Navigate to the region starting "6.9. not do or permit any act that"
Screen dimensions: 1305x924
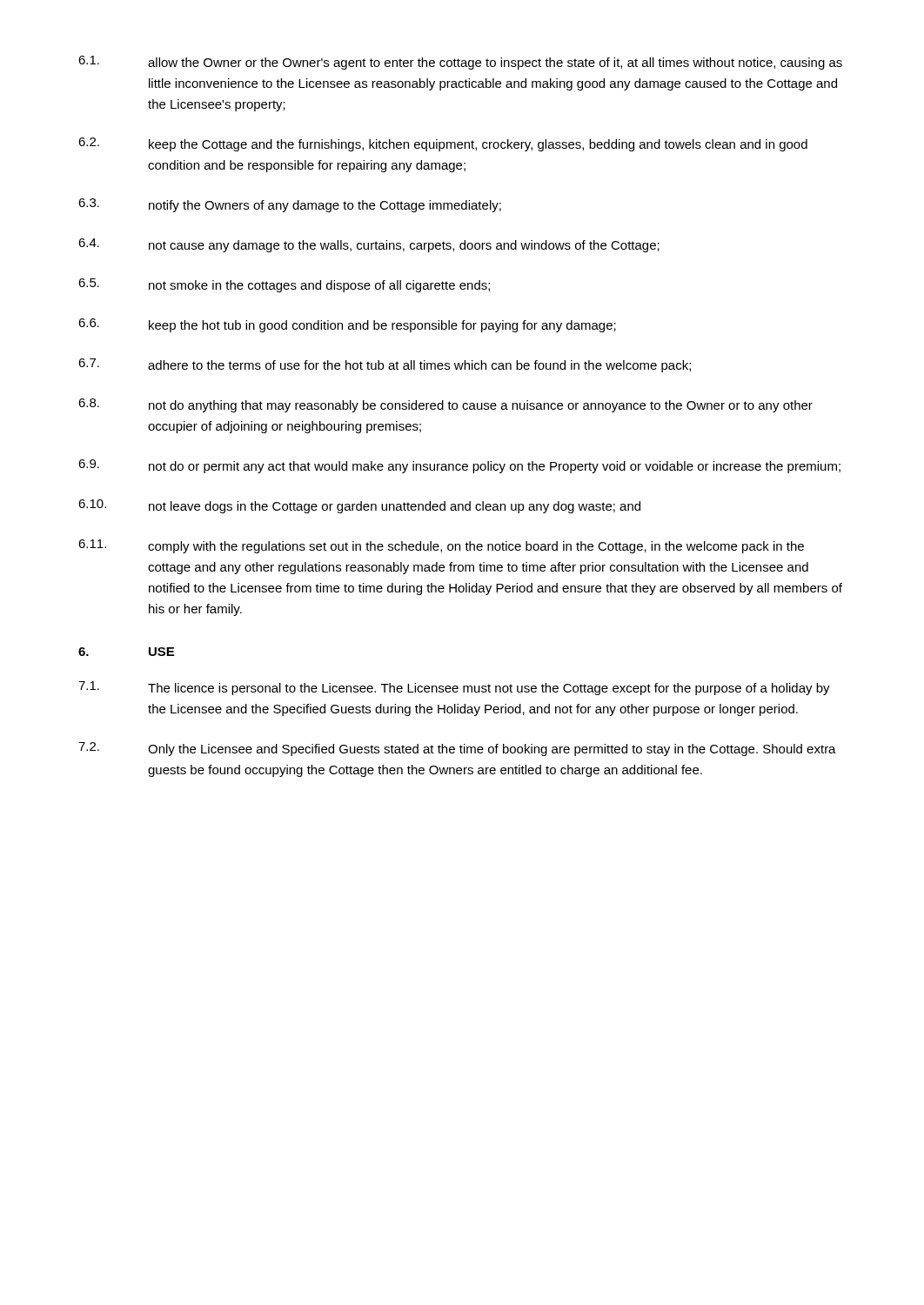coord(462,466)
